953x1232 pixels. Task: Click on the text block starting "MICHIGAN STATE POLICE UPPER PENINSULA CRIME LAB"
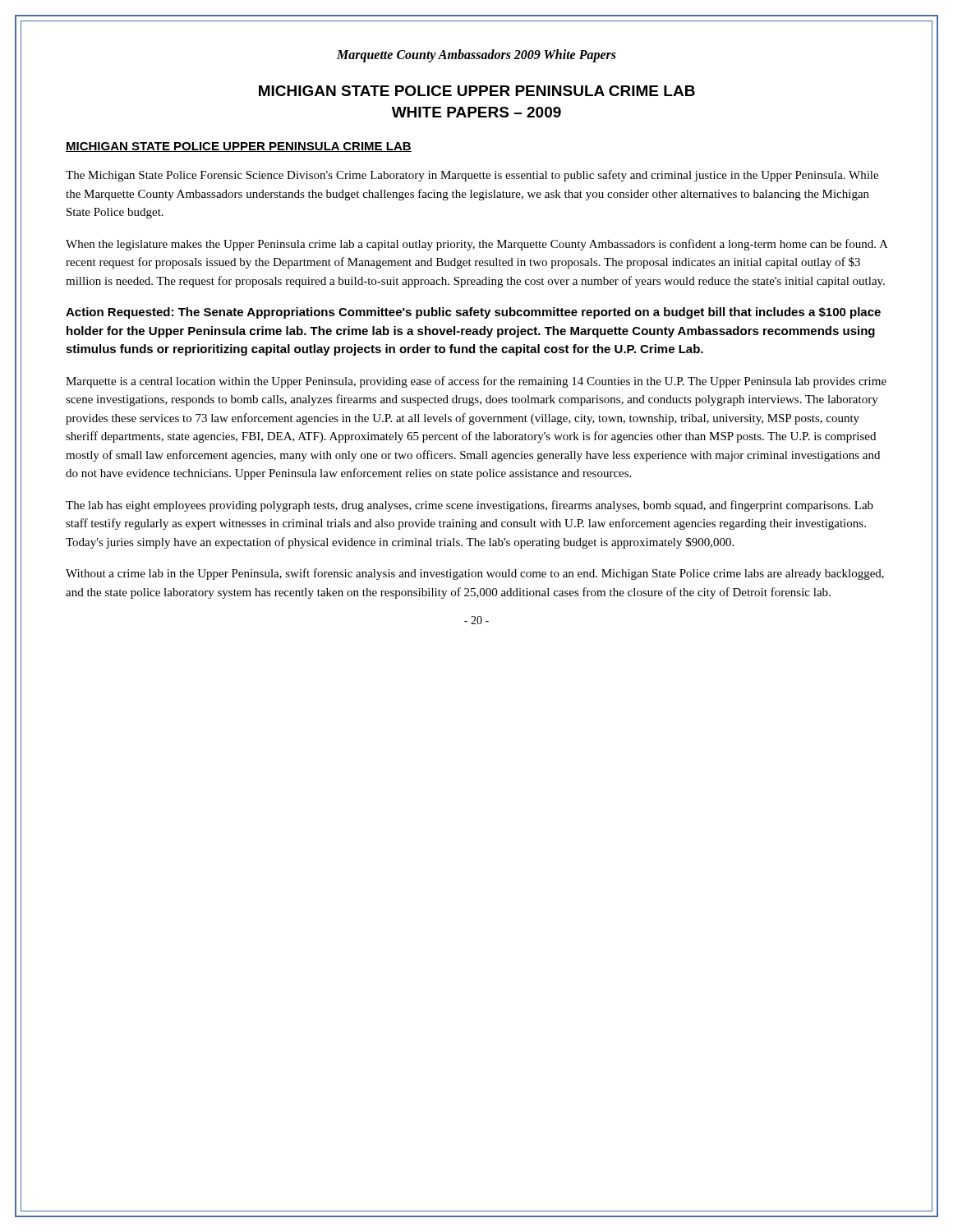[x=238, y=146]
